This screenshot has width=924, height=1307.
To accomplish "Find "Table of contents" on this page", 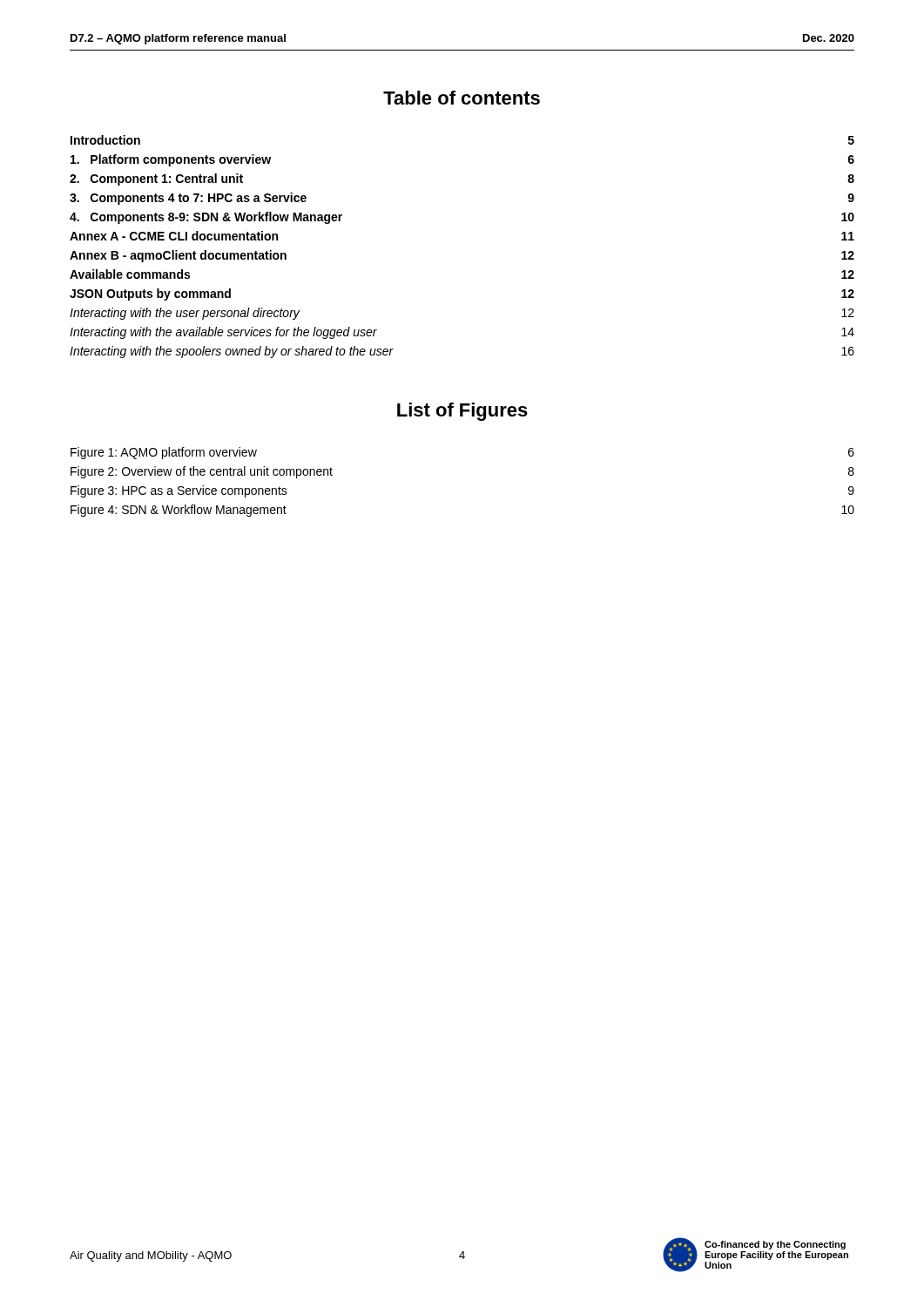I will coord(462,98).
